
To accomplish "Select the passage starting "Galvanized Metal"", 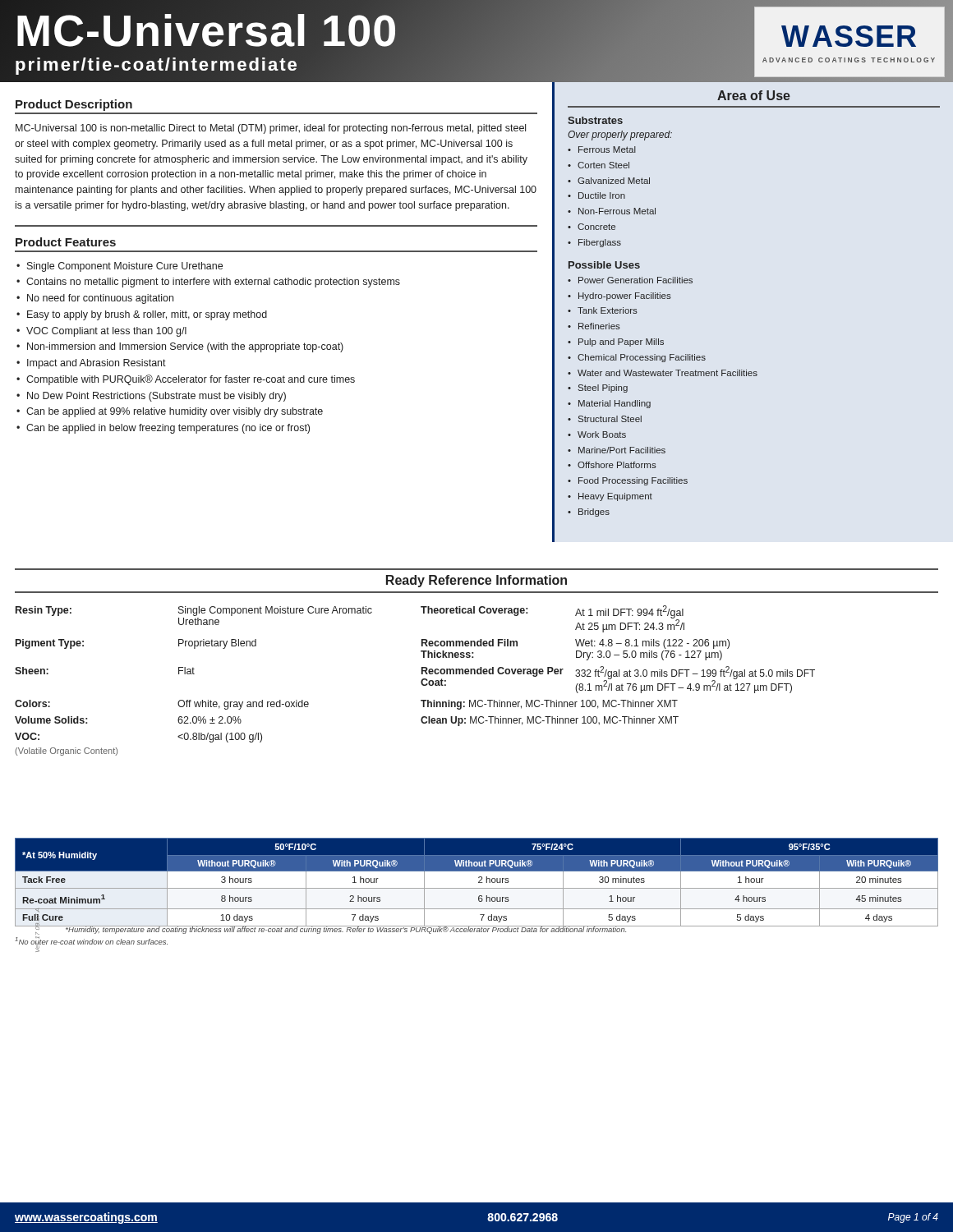I will 614,180.
